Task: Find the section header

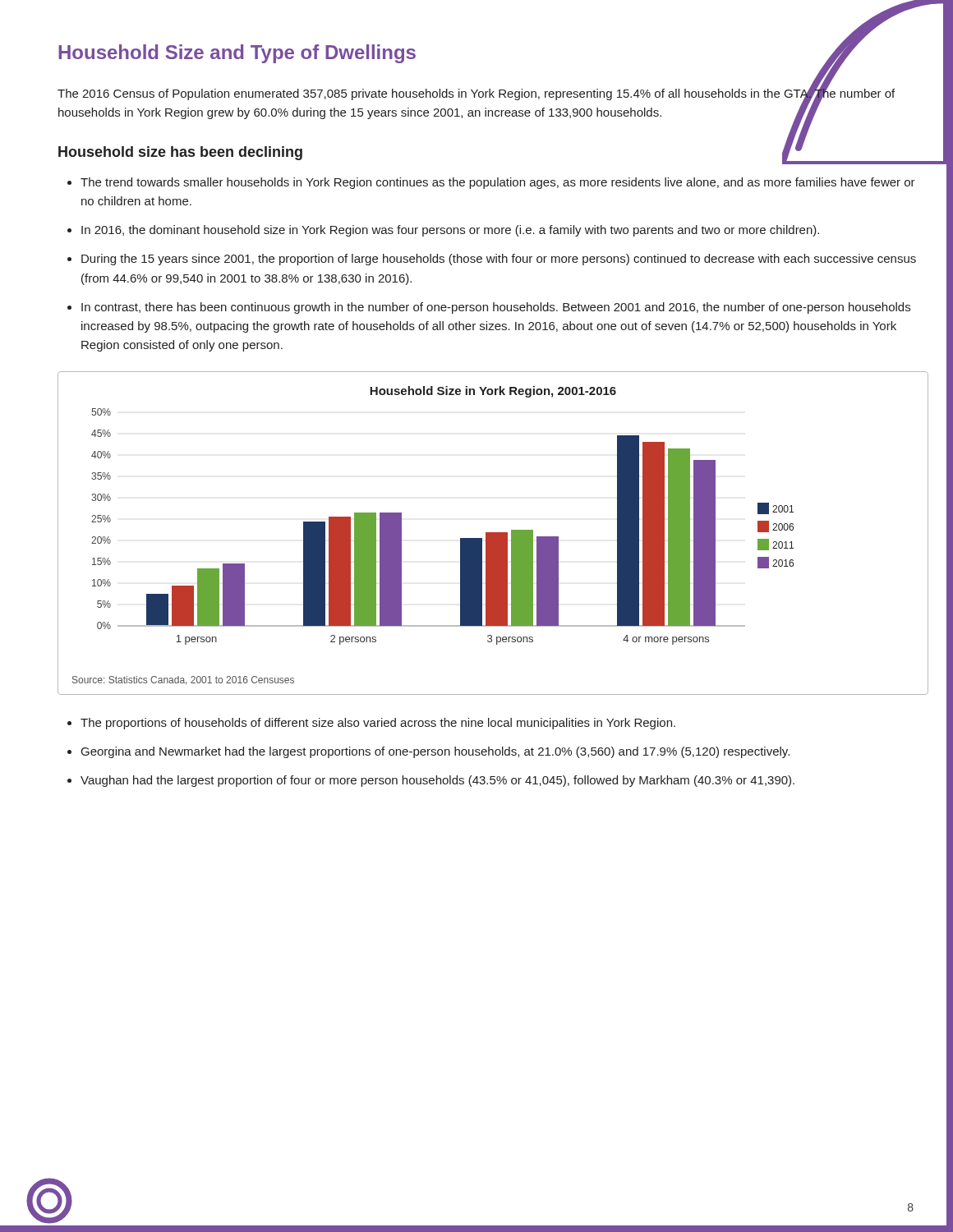Action: 493,152
